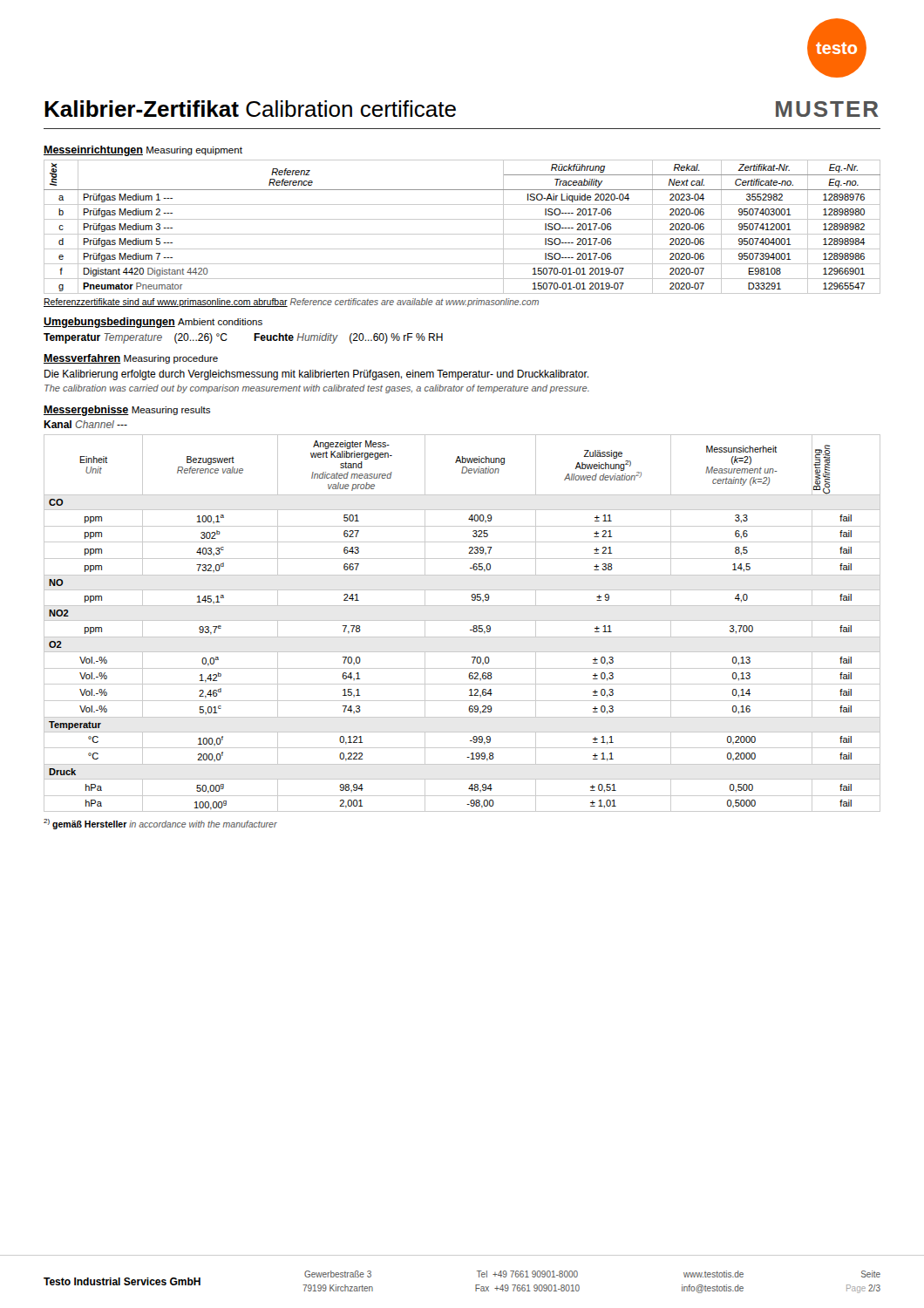The height and width of the screenshot is (1308, 924).
Task: Find the text block that says "Die Kalibrierung erfolgte durch Vergleichsmessung mit kalibrierten Prüfgasen,"
Action: (x=316, y=374)
